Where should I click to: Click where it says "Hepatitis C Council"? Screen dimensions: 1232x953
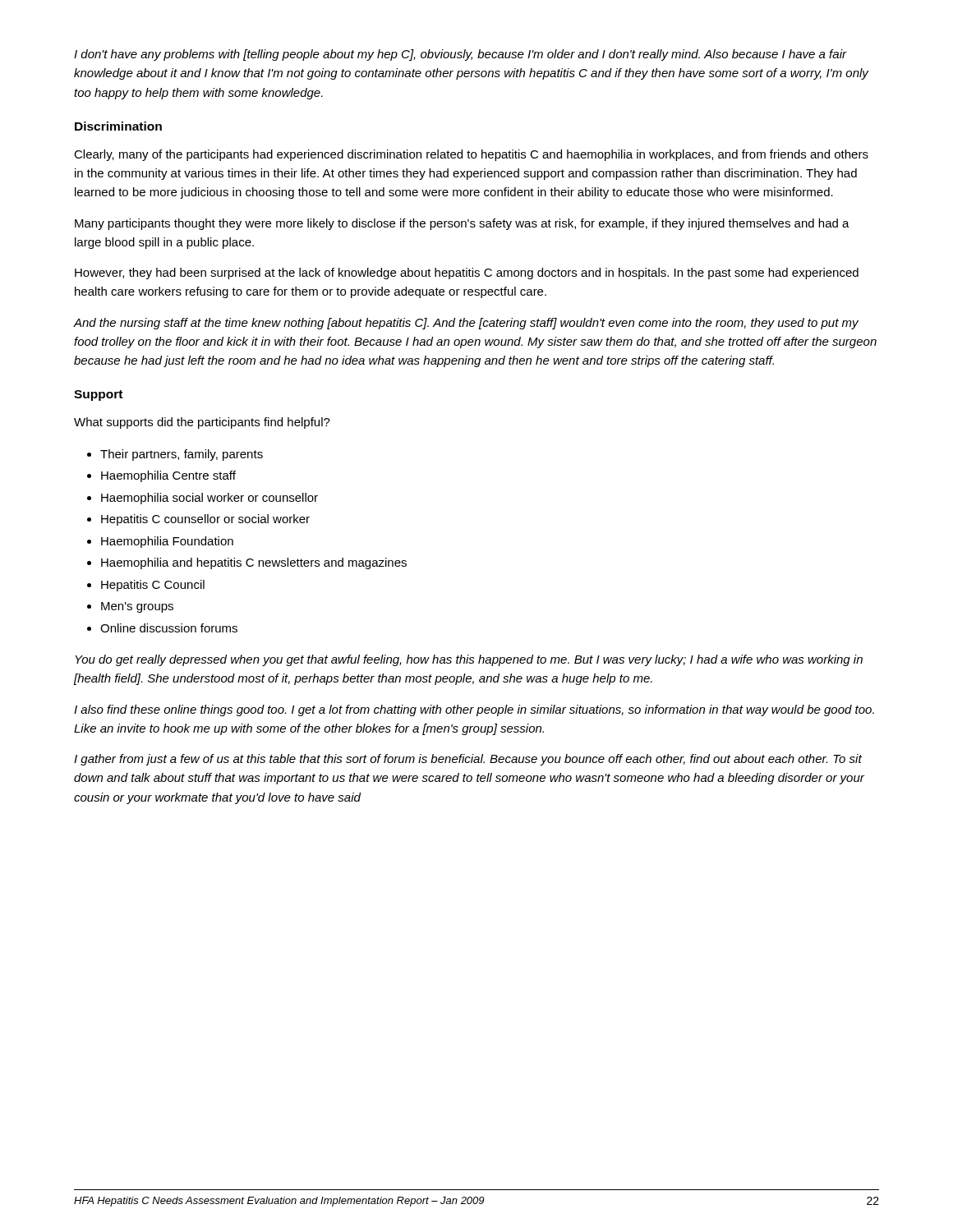click(x=153, y=586)
